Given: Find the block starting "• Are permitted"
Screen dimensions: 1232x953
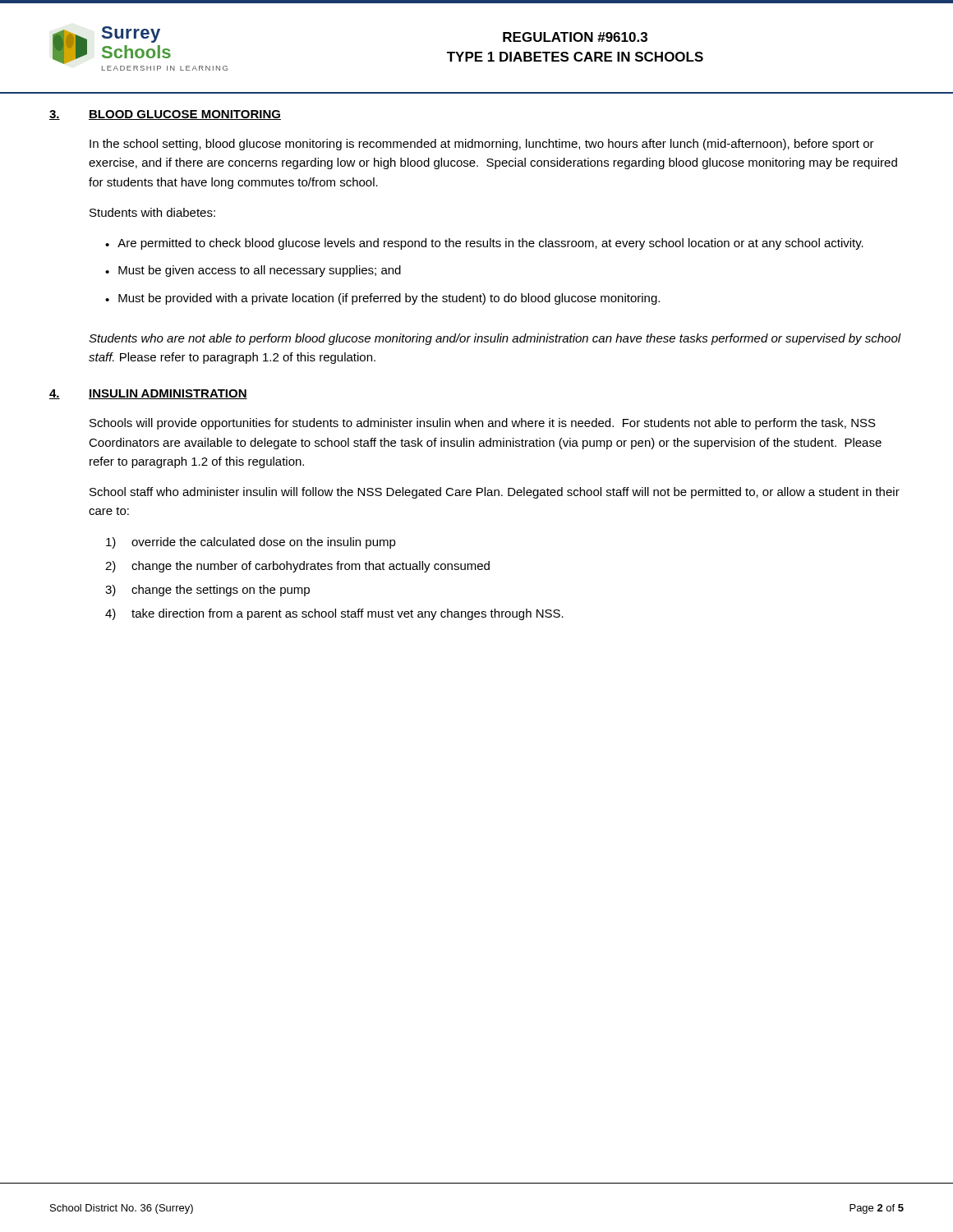Looking at the screenshot, I should pyautogui.click(x=485, y=244).
